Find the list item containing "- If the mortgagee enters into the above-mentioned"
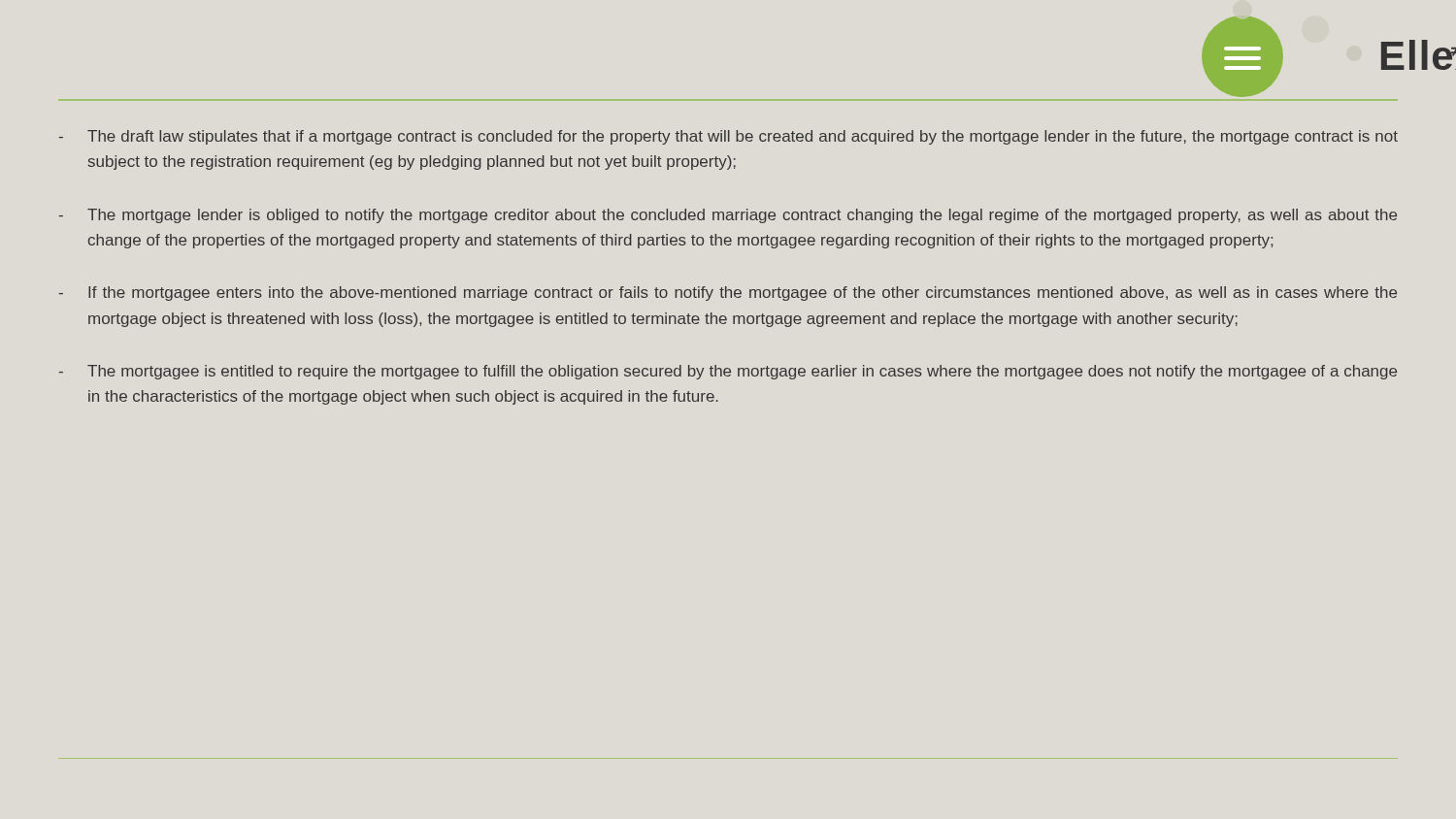 728,306
